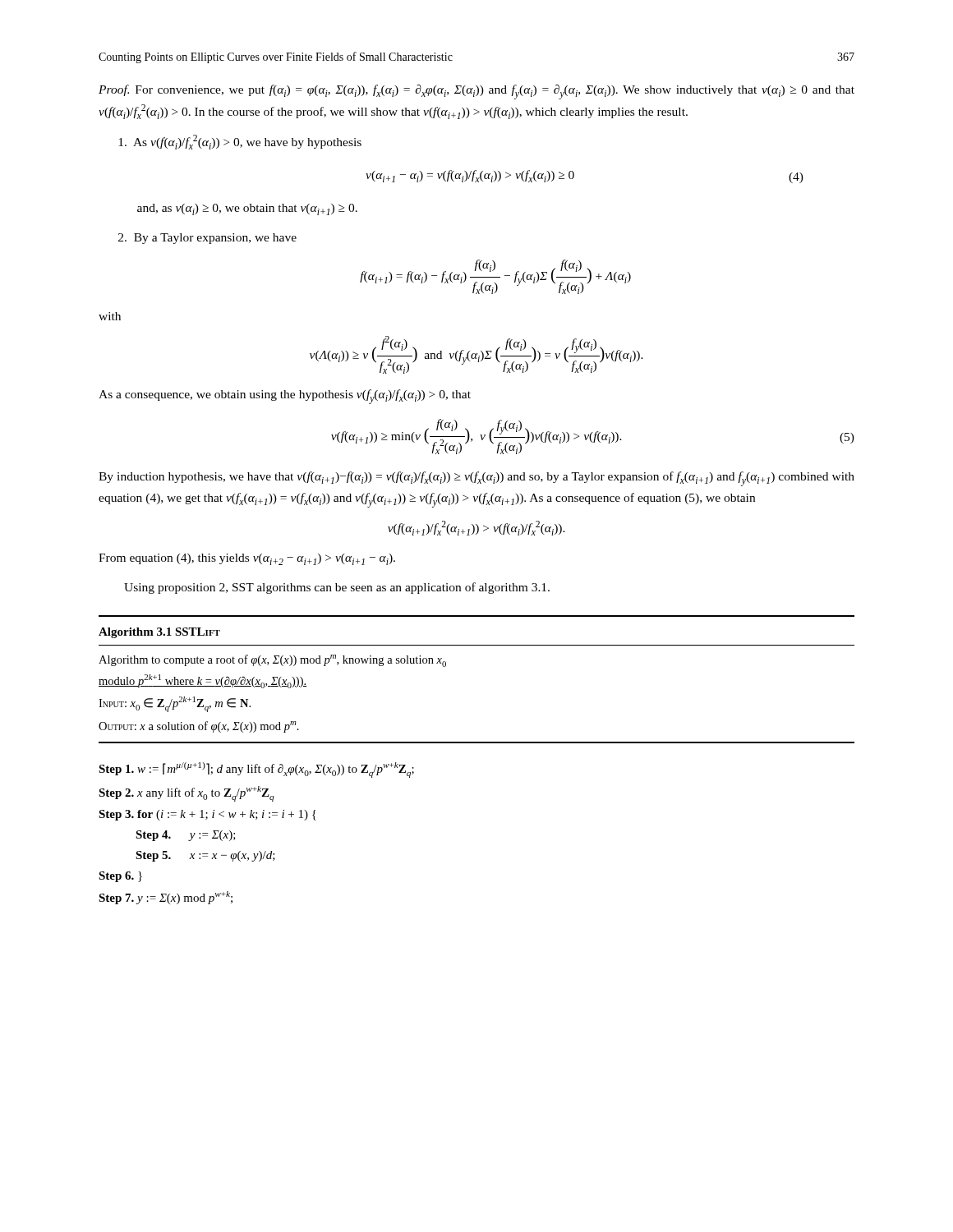Point to the formula beginning "v(f(αi+1)) ≥ min(v"
The width and height of the screenshot is (953, 1232).
(x=593, y=437)
